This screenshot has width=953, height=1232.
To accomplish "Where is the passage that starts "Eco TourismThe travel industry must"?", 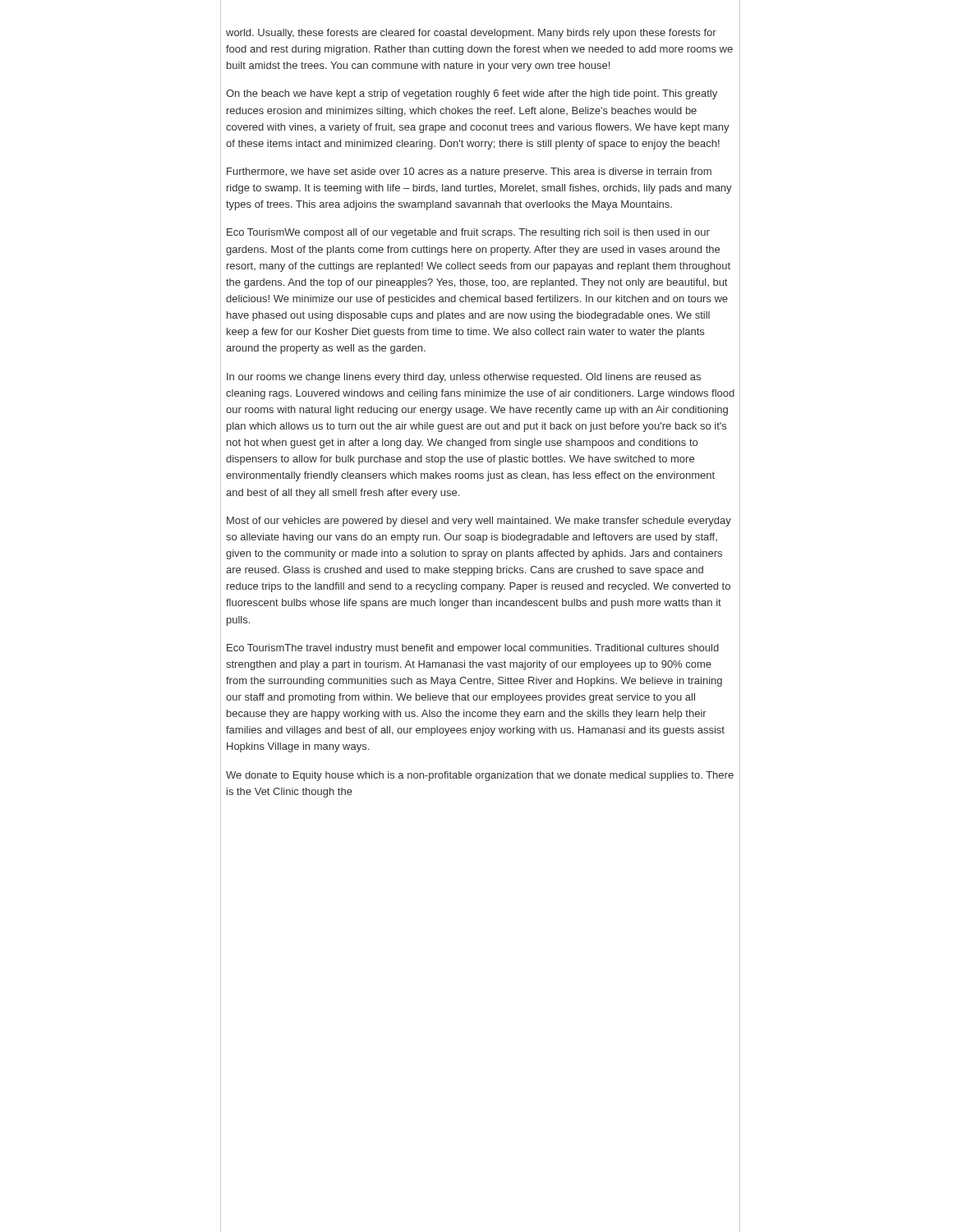I will click(475, 697).
